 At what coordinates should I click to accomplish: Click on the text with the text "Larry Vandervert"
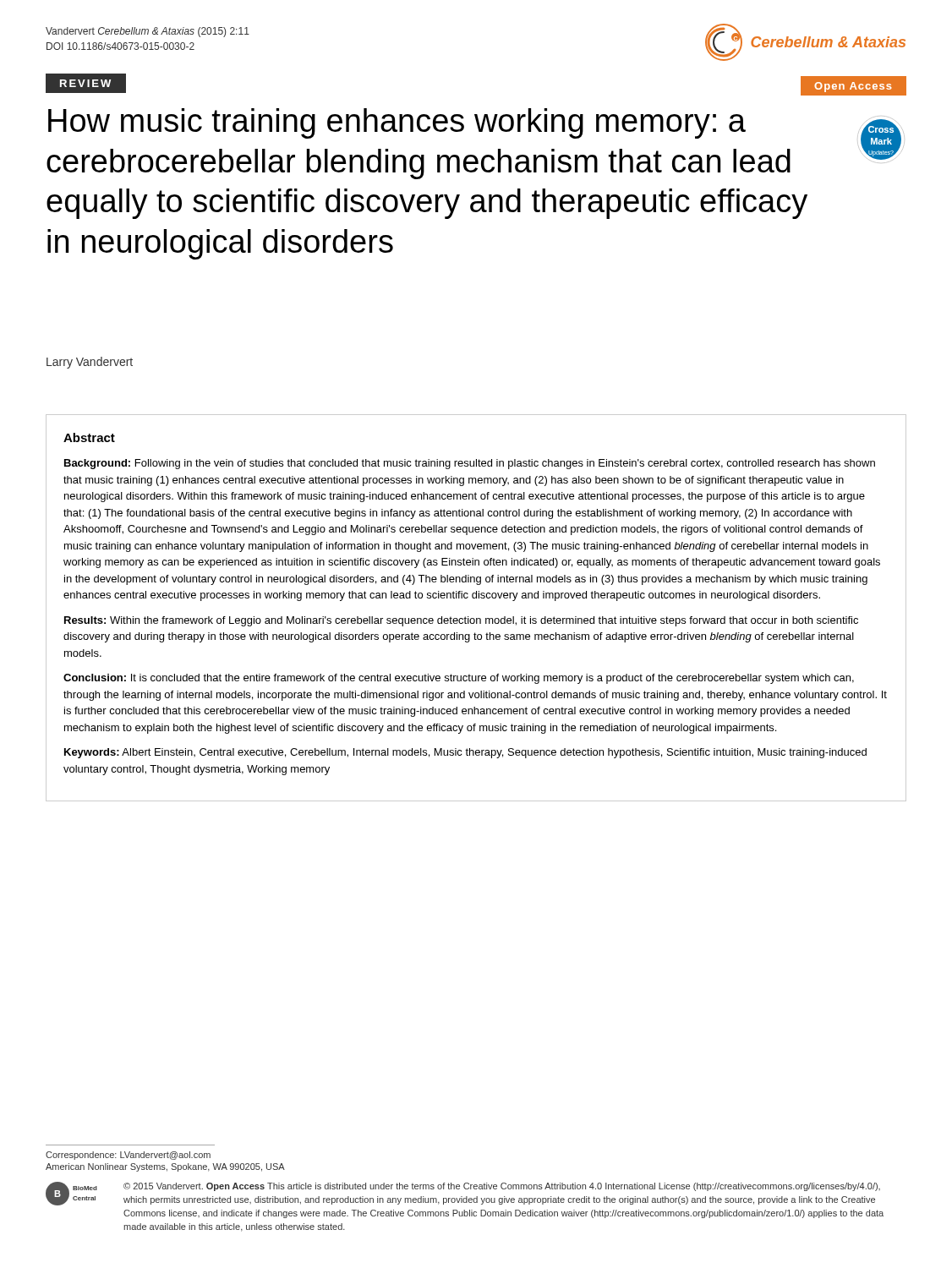pyautogui.click(x=89, y=362)
